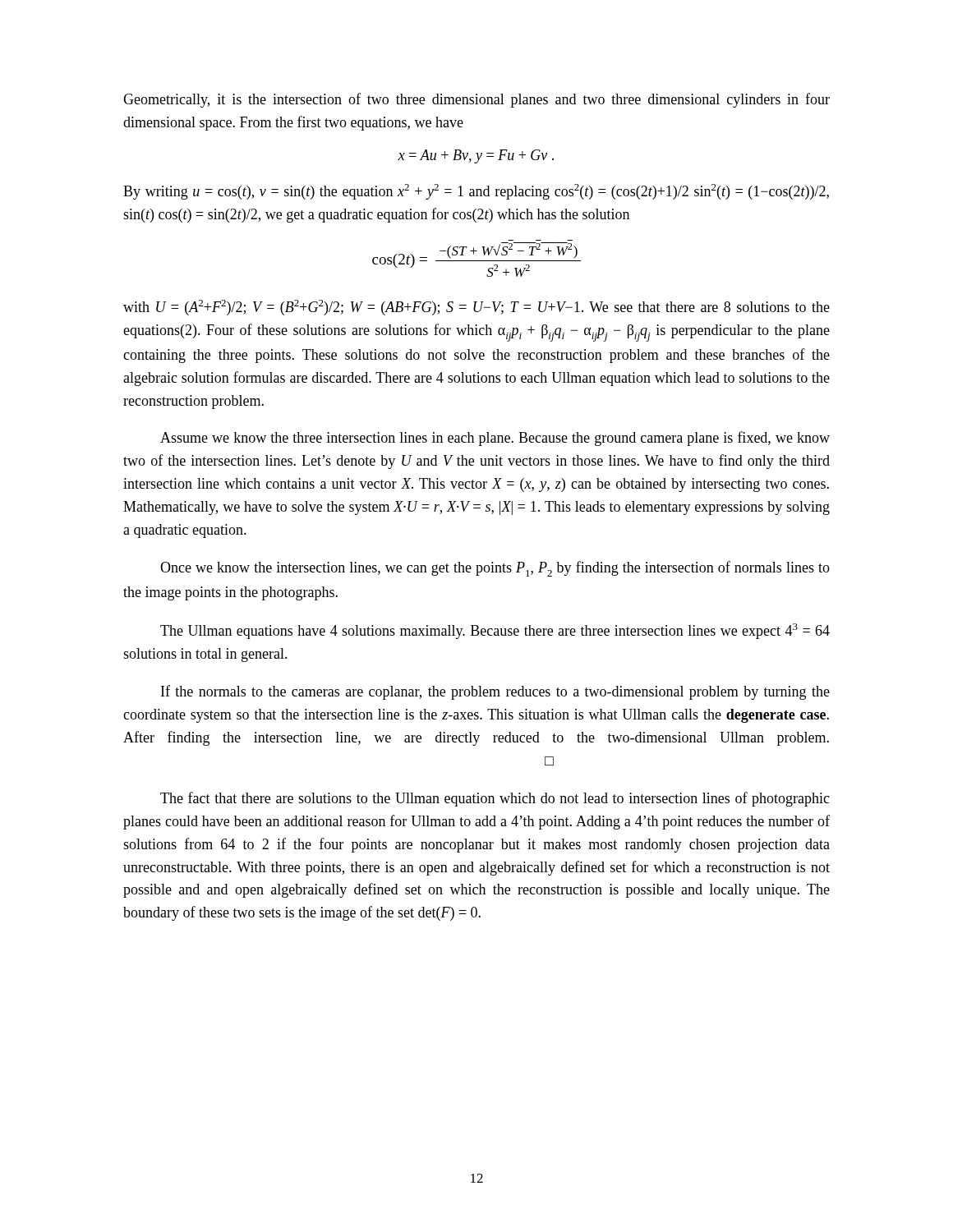Select the text block that reads "The Ullman equations"
This screenshot has width=953, height=1232.
point(476,643)
